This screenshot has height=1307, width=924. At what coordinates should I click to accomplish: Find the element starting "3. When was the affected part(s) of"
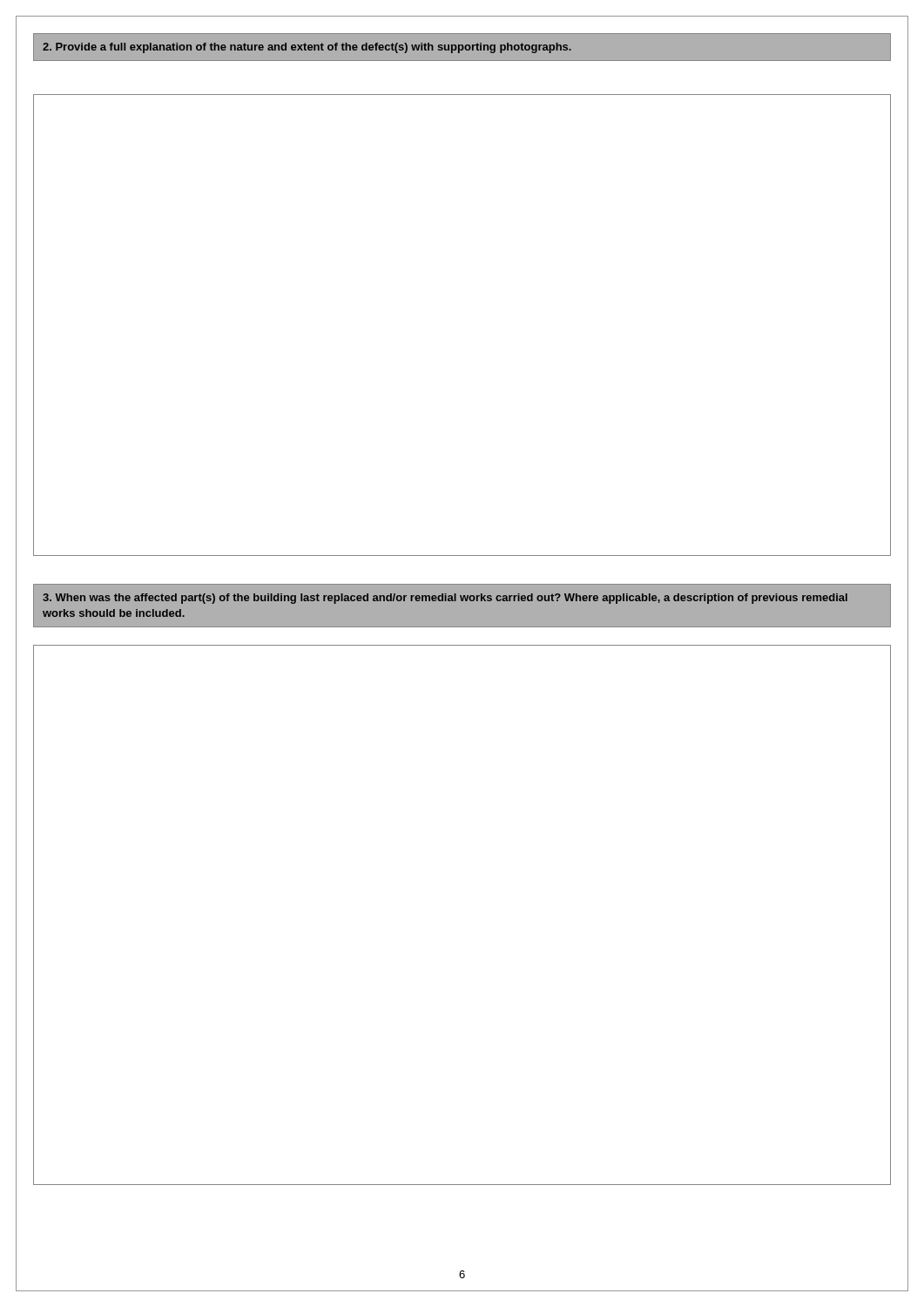coord(445,605)
